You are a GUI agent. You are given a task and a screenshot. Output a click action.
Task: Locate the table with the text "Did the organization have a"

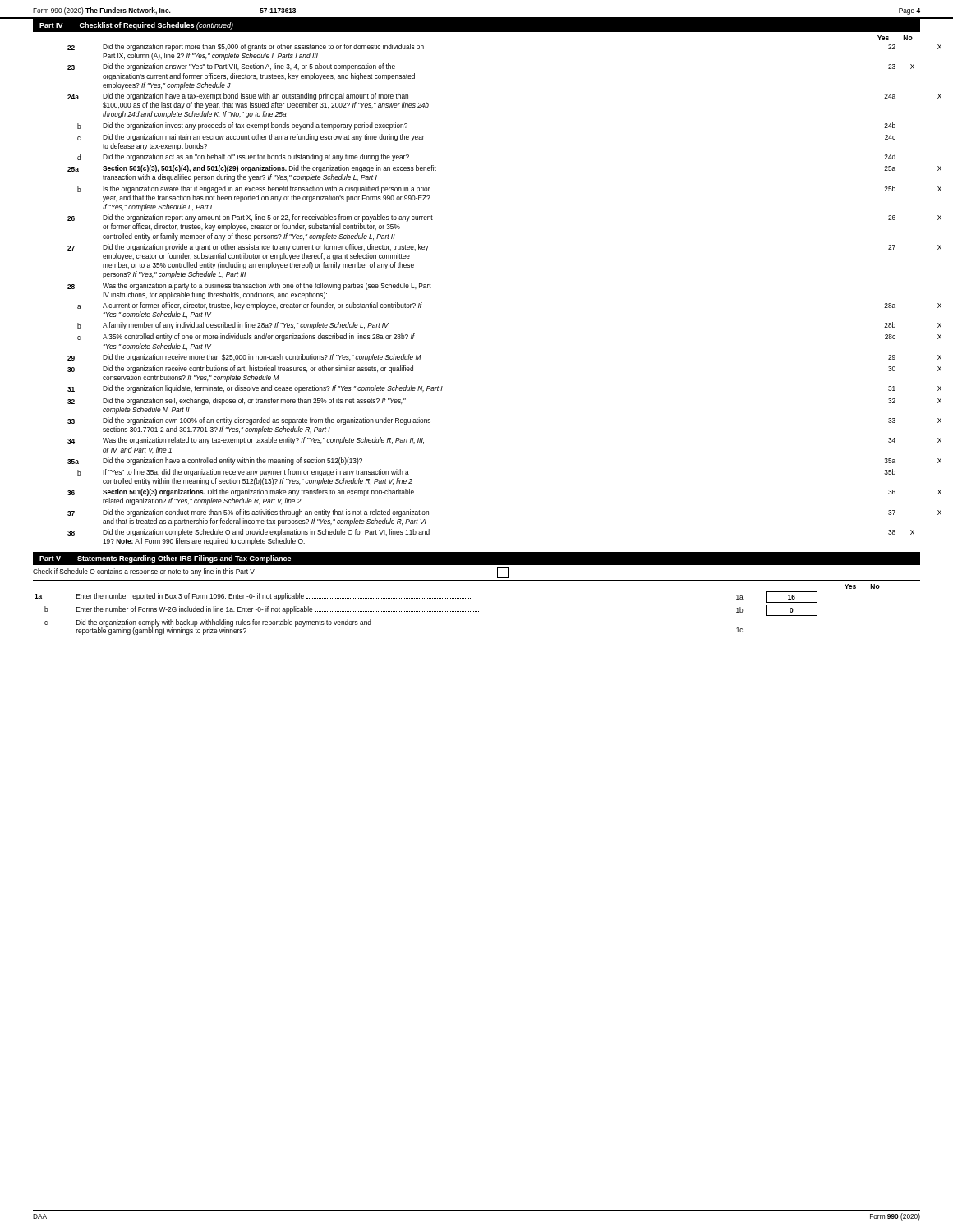pyautogui.click(x=476, y=295)
